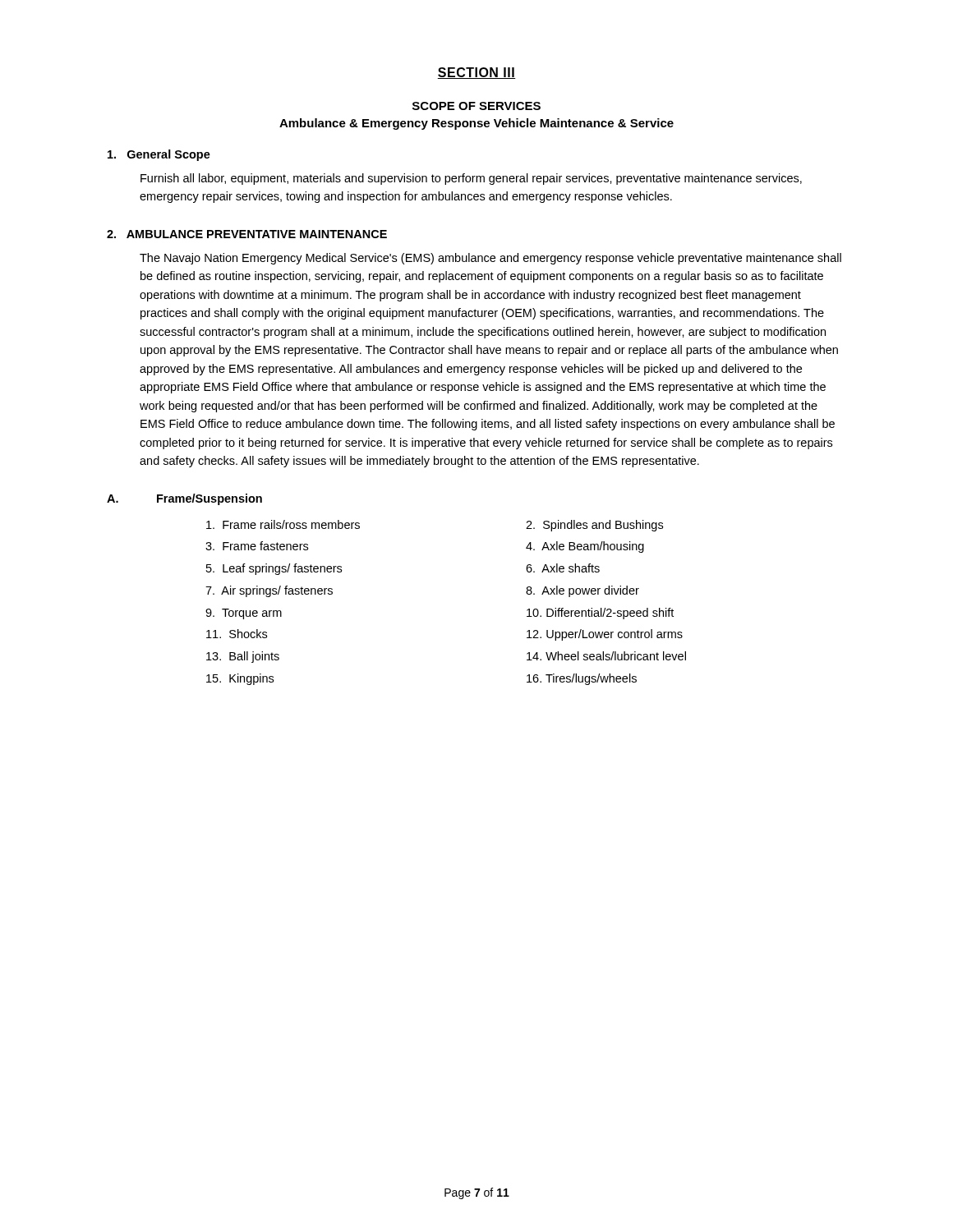Locate the text "4. Axle Beam/housing"

(585, 546)
